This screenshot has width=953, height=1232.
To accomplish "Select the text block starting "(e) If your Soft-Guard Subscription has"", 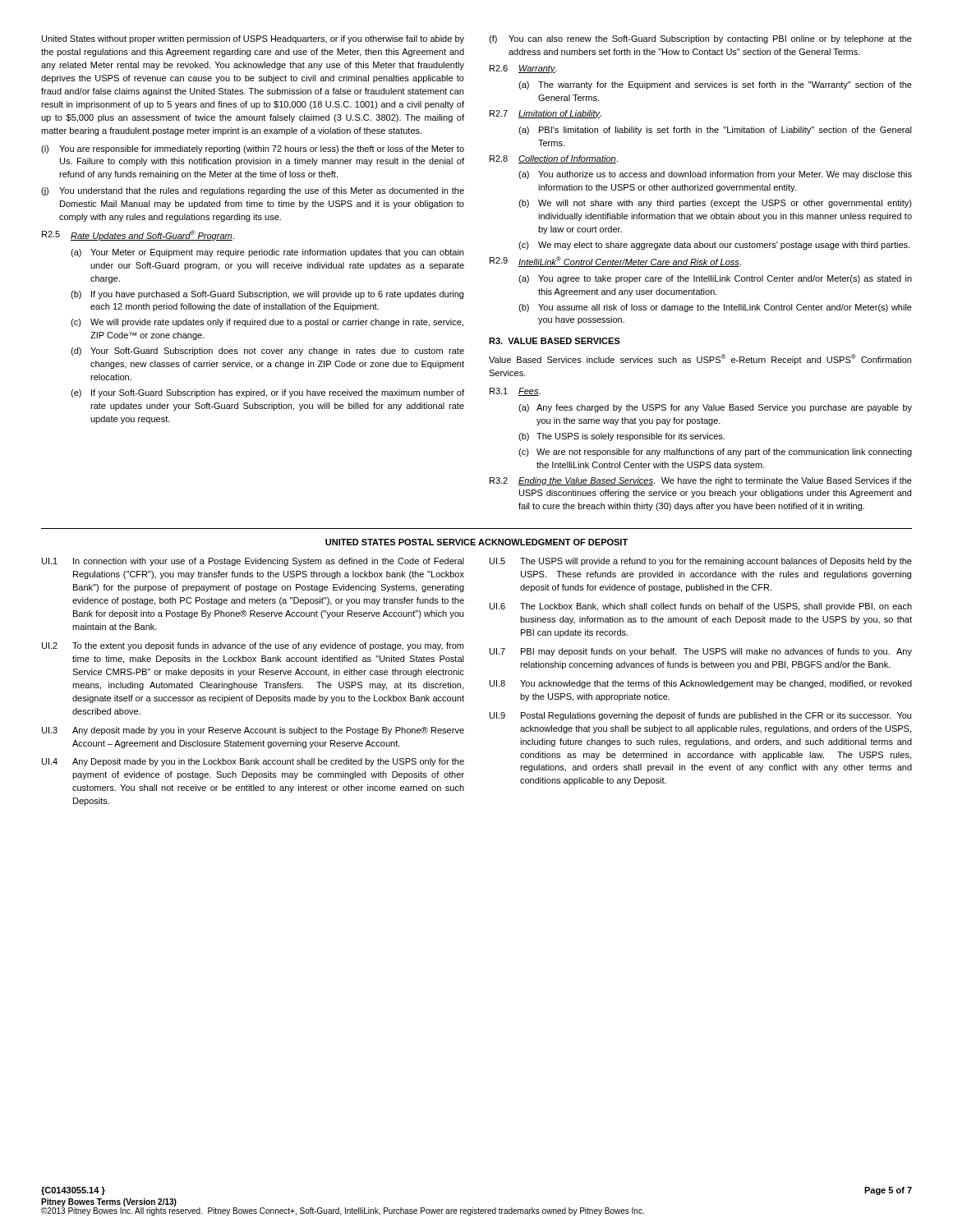I will [267, 407].
